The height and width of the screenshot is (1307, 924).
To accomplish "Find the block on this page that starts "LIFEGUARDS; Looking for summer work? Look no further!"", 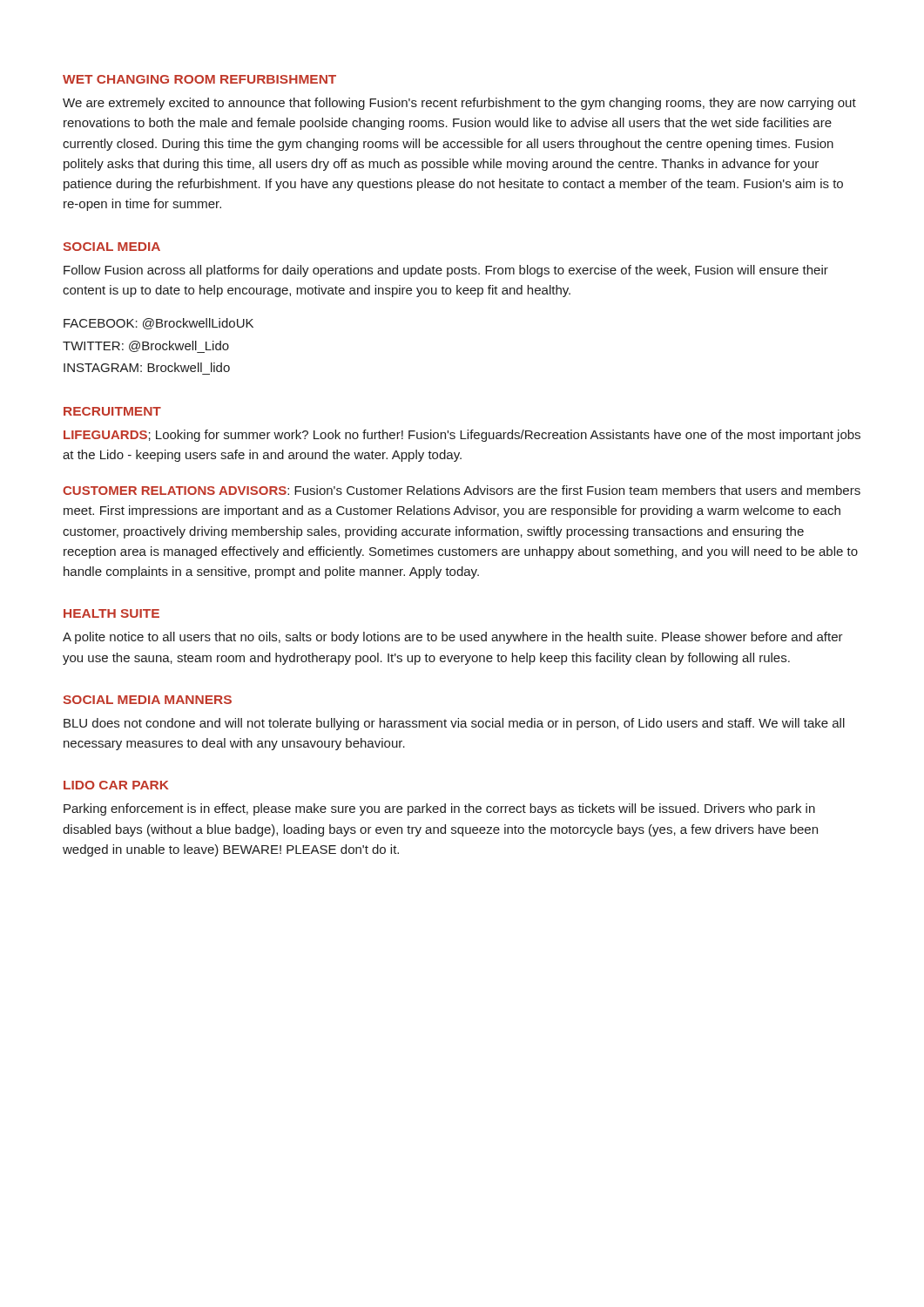I will (x=462, y=444).
